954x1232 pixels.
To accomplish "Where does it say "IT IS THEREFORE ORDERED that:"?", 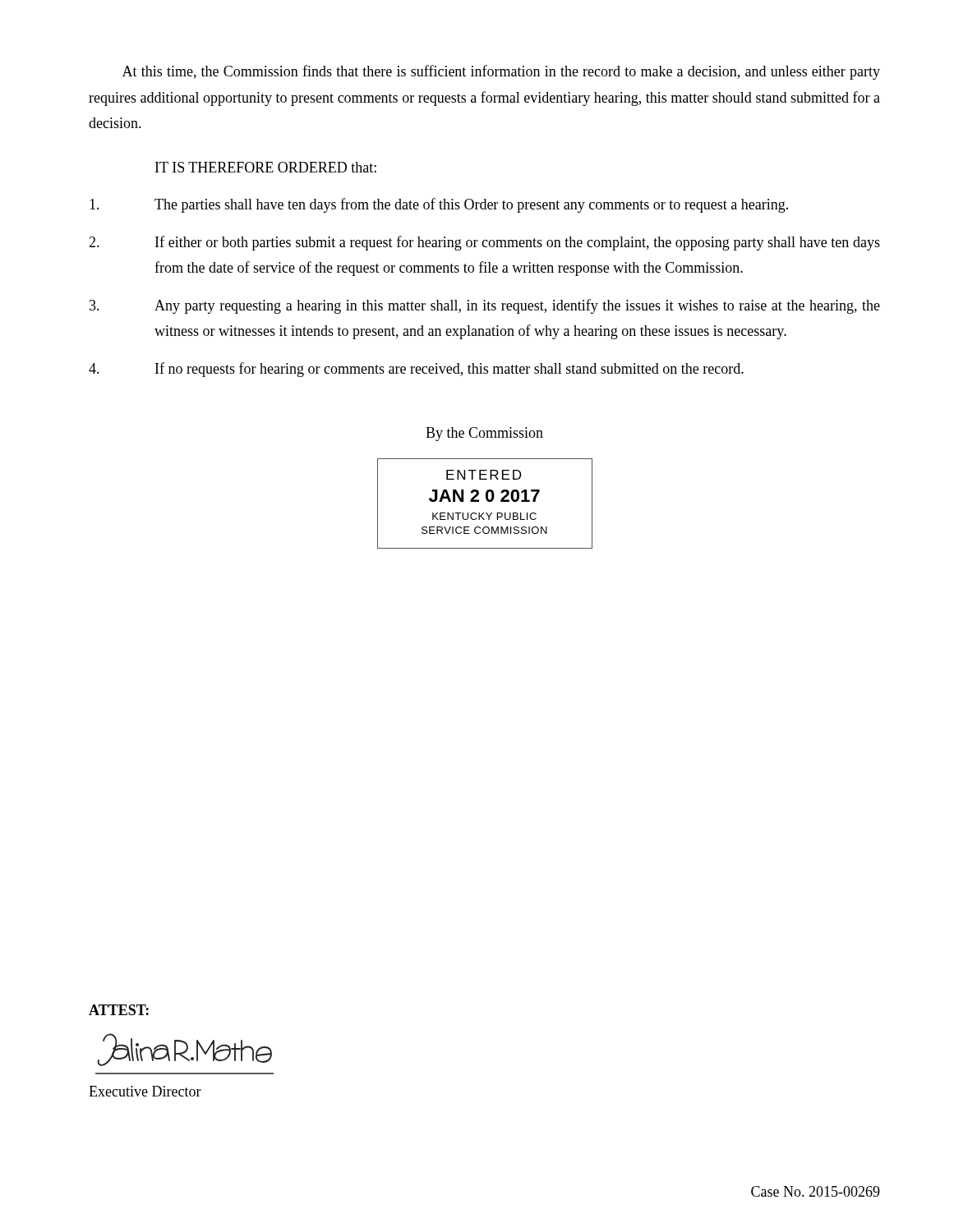I will pos(266,167).
